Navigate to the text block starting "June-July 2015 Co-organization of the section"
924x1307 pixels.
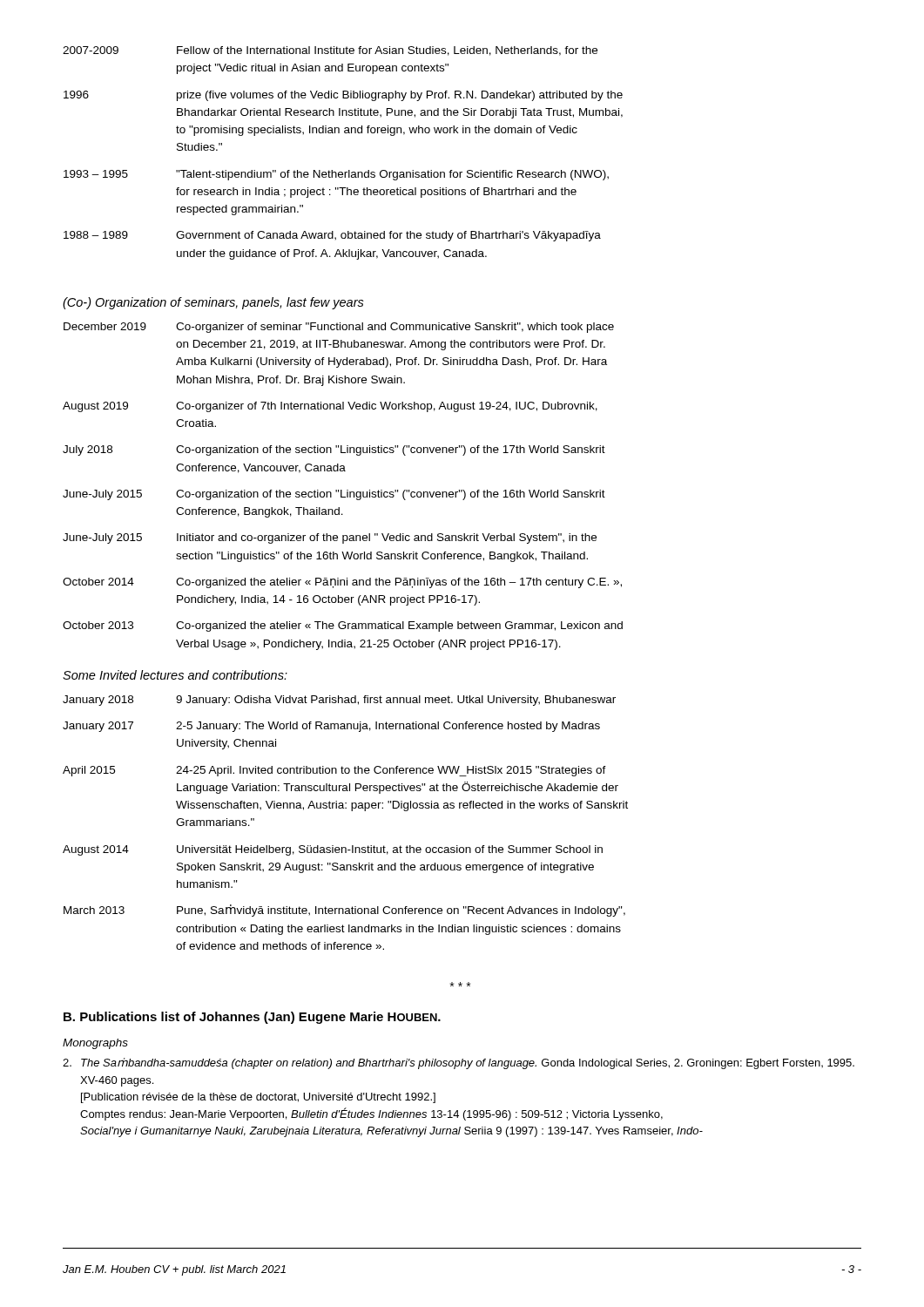pyautogui.click(x=462, y=503)
